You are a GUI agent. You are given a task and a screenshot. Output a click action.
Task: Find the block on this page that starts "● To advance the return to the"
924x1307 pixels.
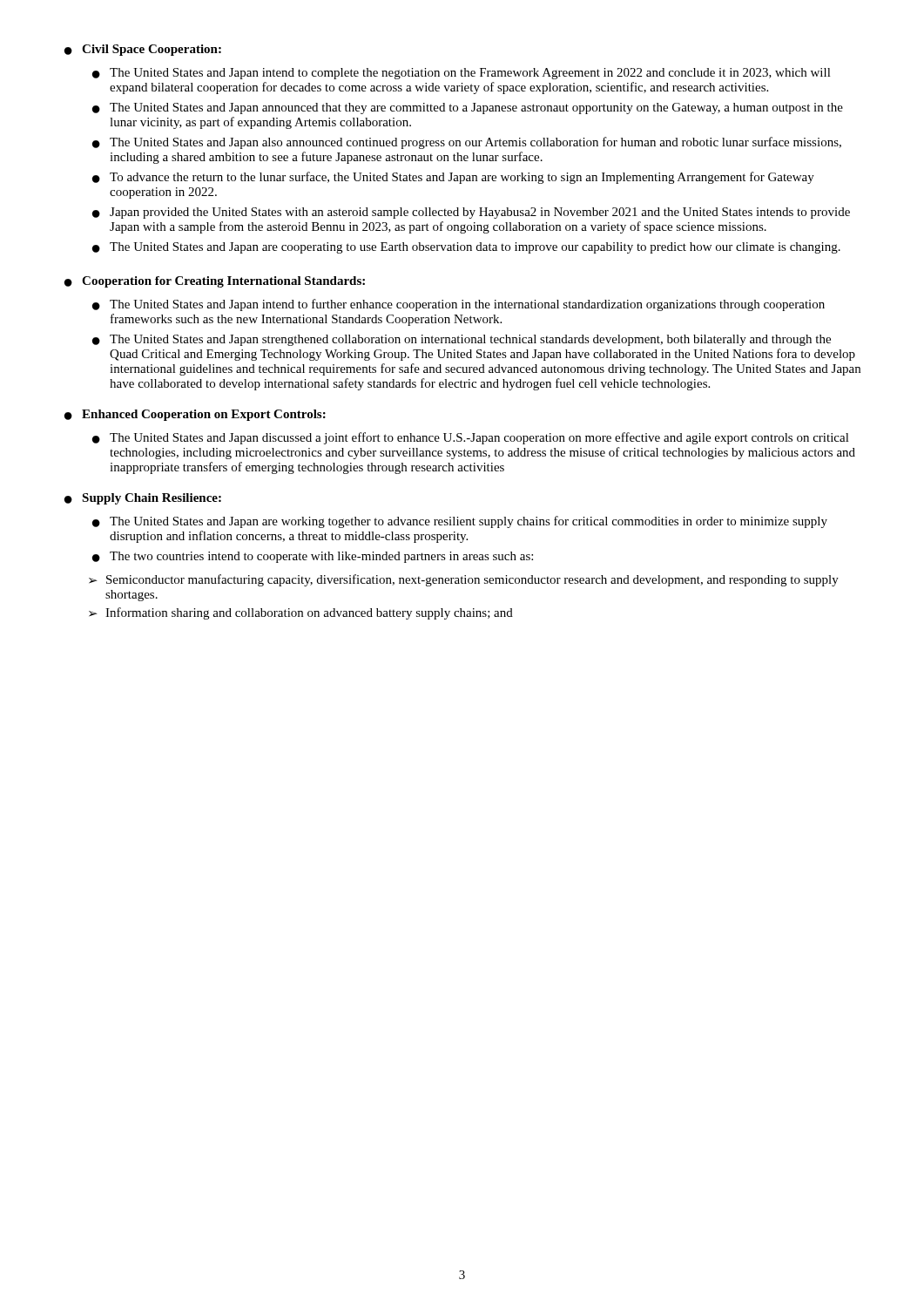point(476,185)
